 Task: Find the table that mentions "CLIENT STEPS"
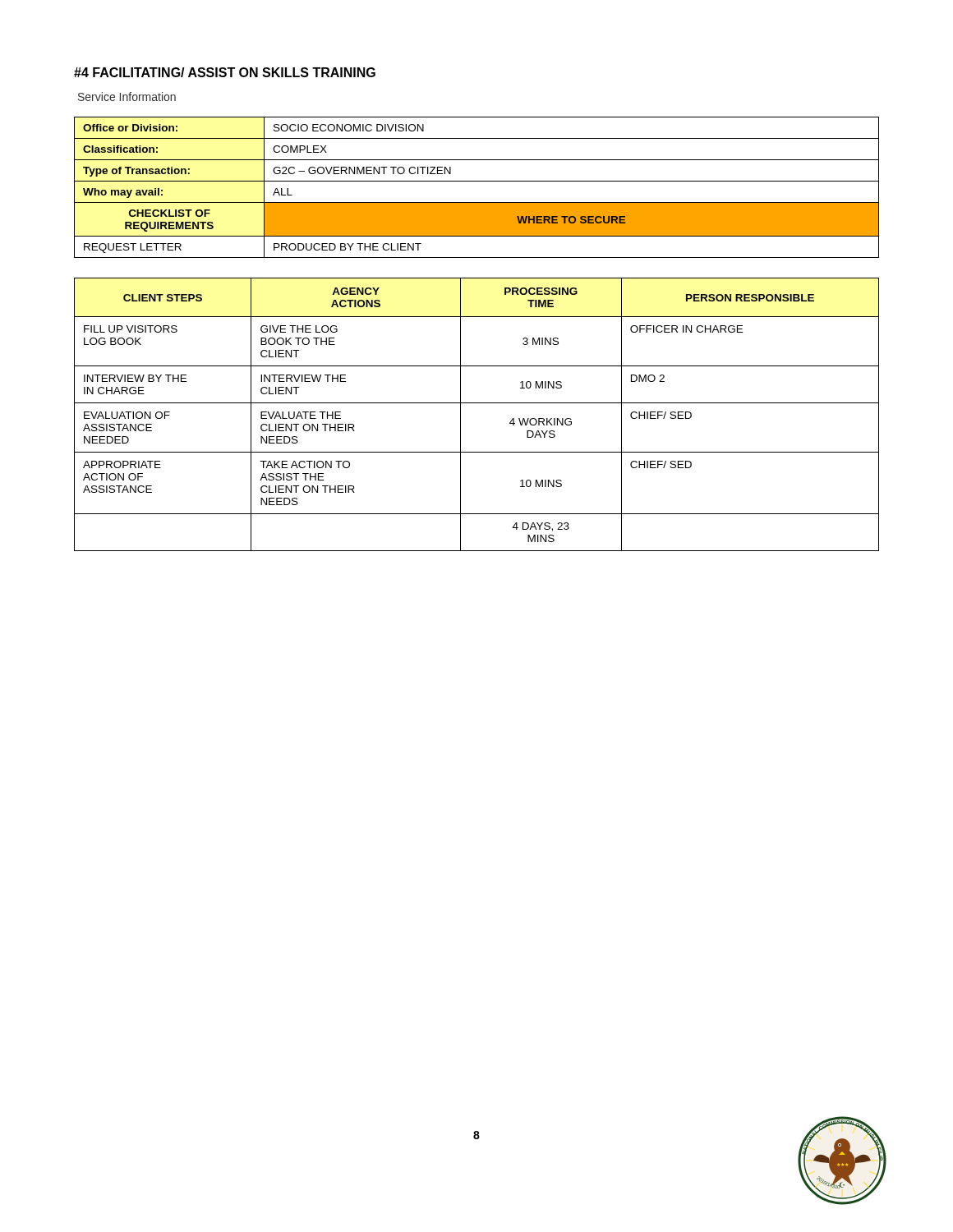click(x=476, y=414)
